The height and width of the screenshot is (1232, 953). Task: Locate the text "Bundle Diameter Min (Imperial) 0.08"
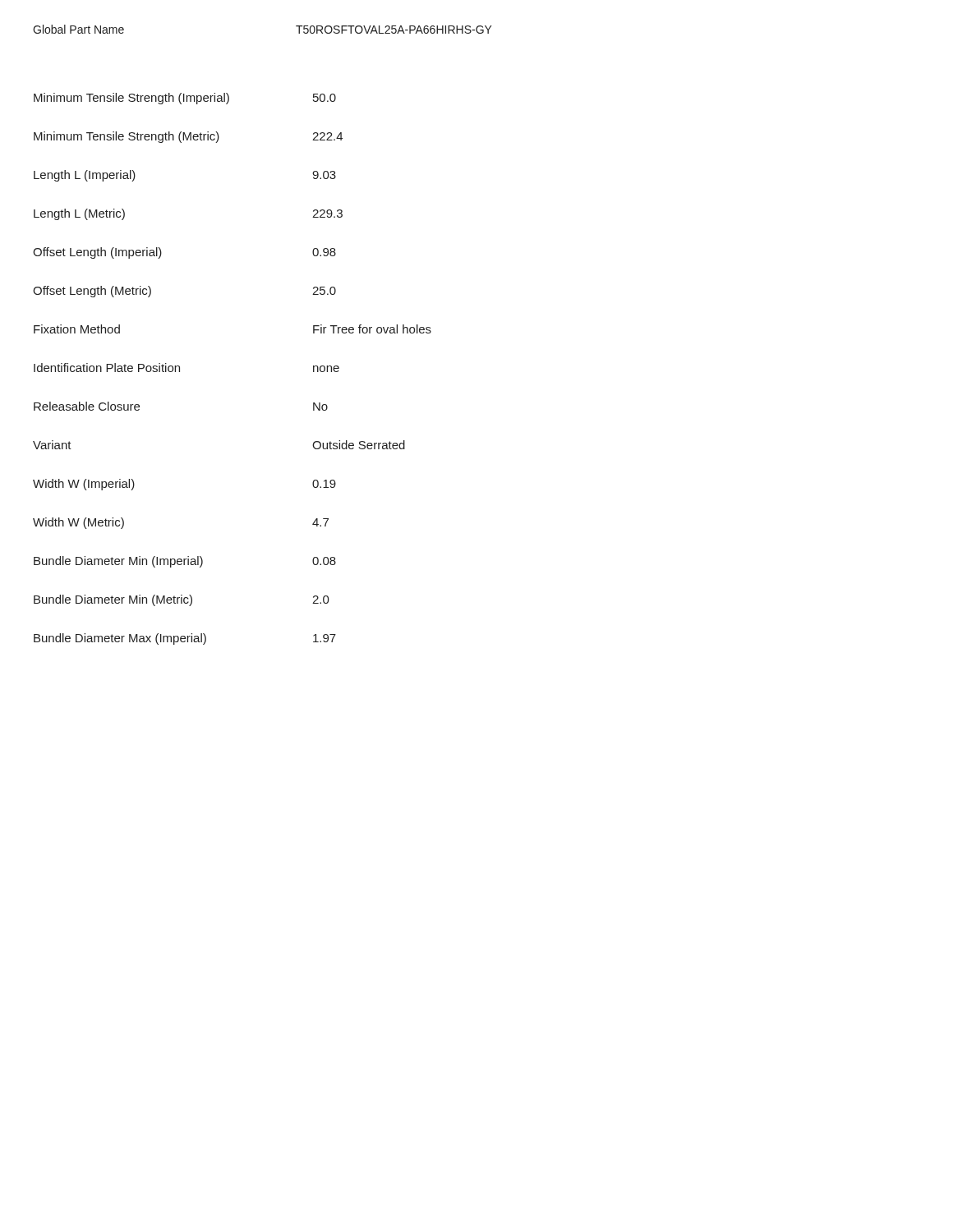(185, 561)
